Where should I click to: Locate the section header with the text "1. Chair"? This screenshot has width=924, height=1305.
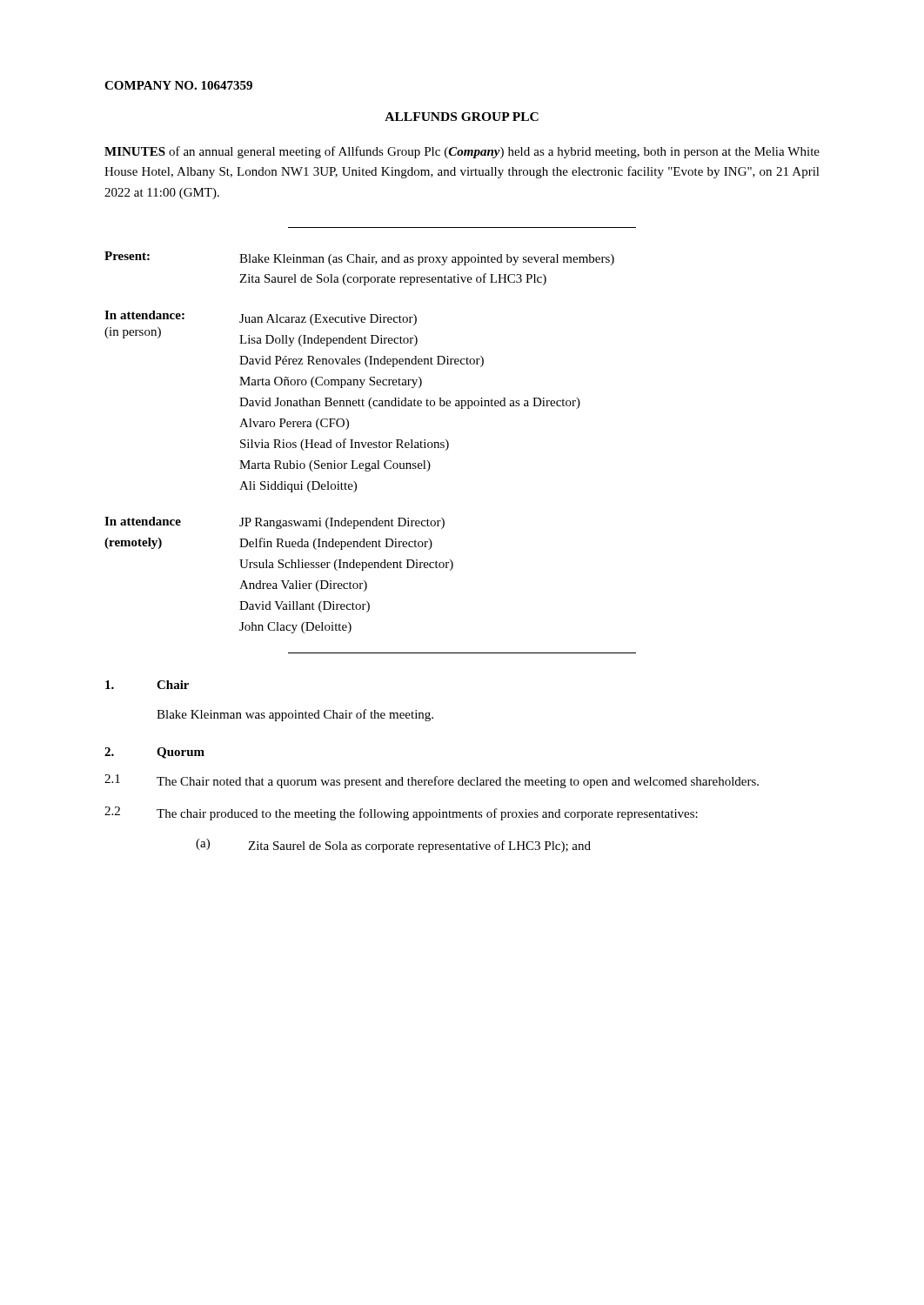pos(147,685)
